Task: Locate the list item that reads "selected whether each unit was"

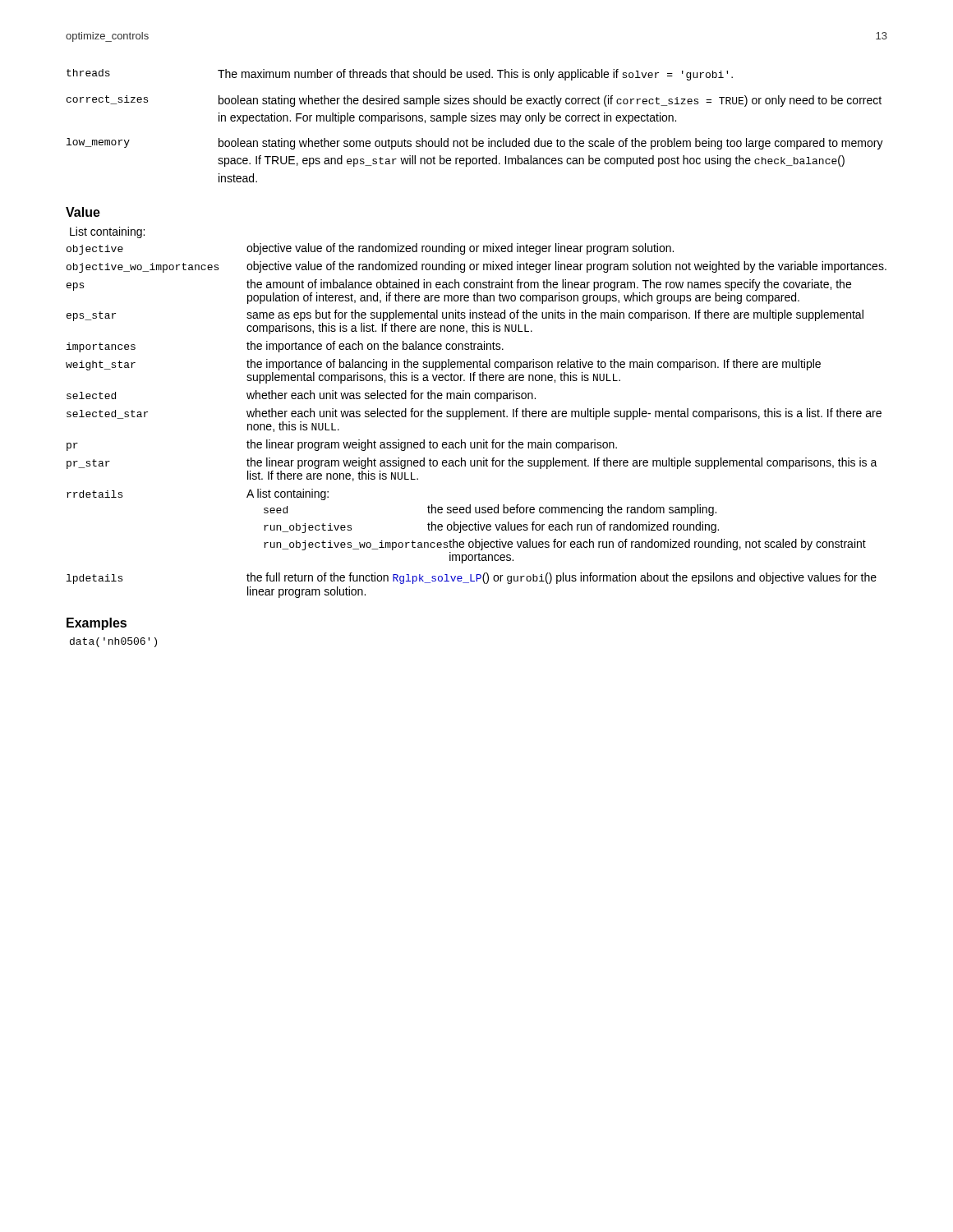Action: click(476, 395)
